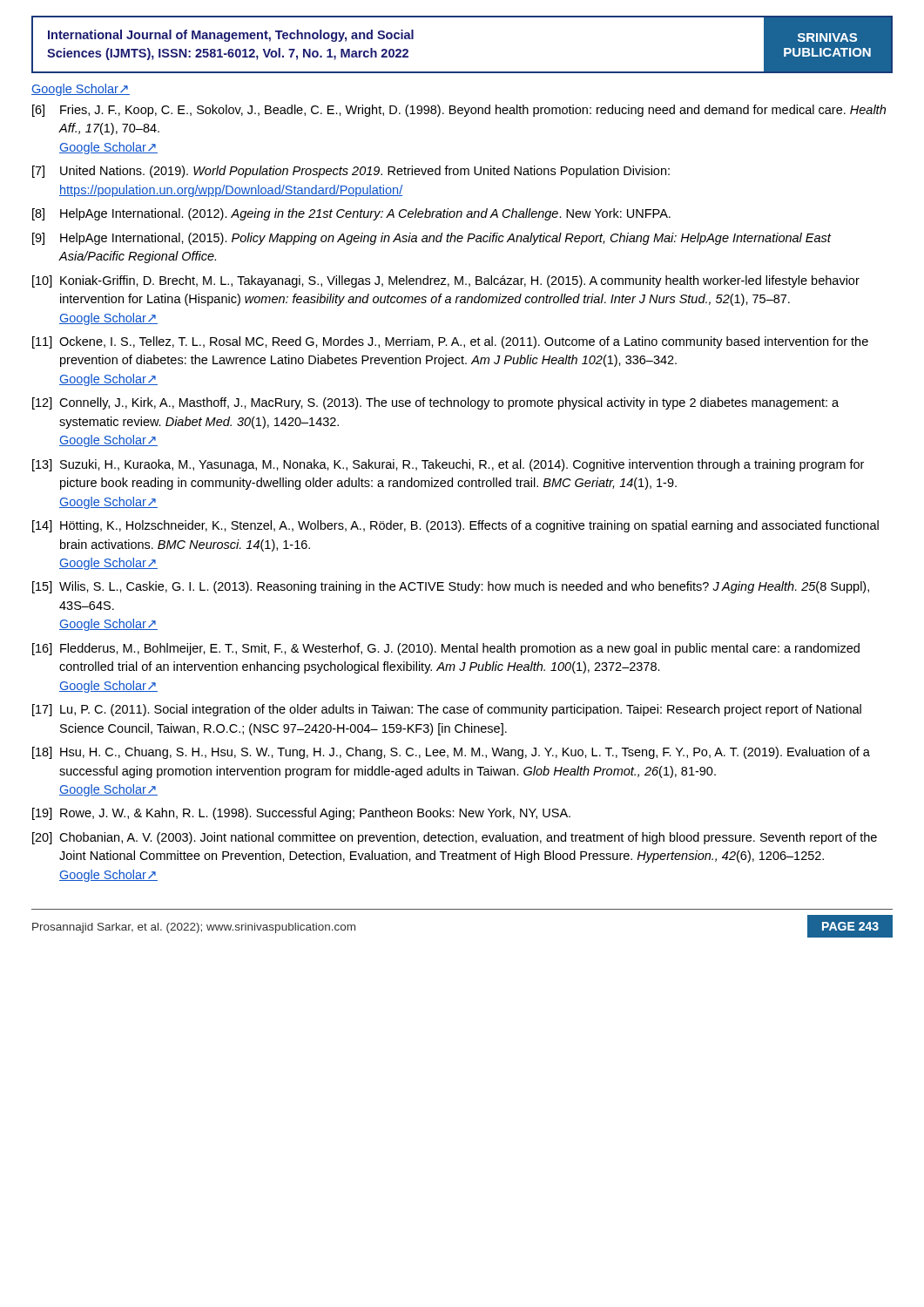
Task: Locate the passage starting "[15] Wilis, S. L., Caskie, G. I."
Action: coord(451,587)
